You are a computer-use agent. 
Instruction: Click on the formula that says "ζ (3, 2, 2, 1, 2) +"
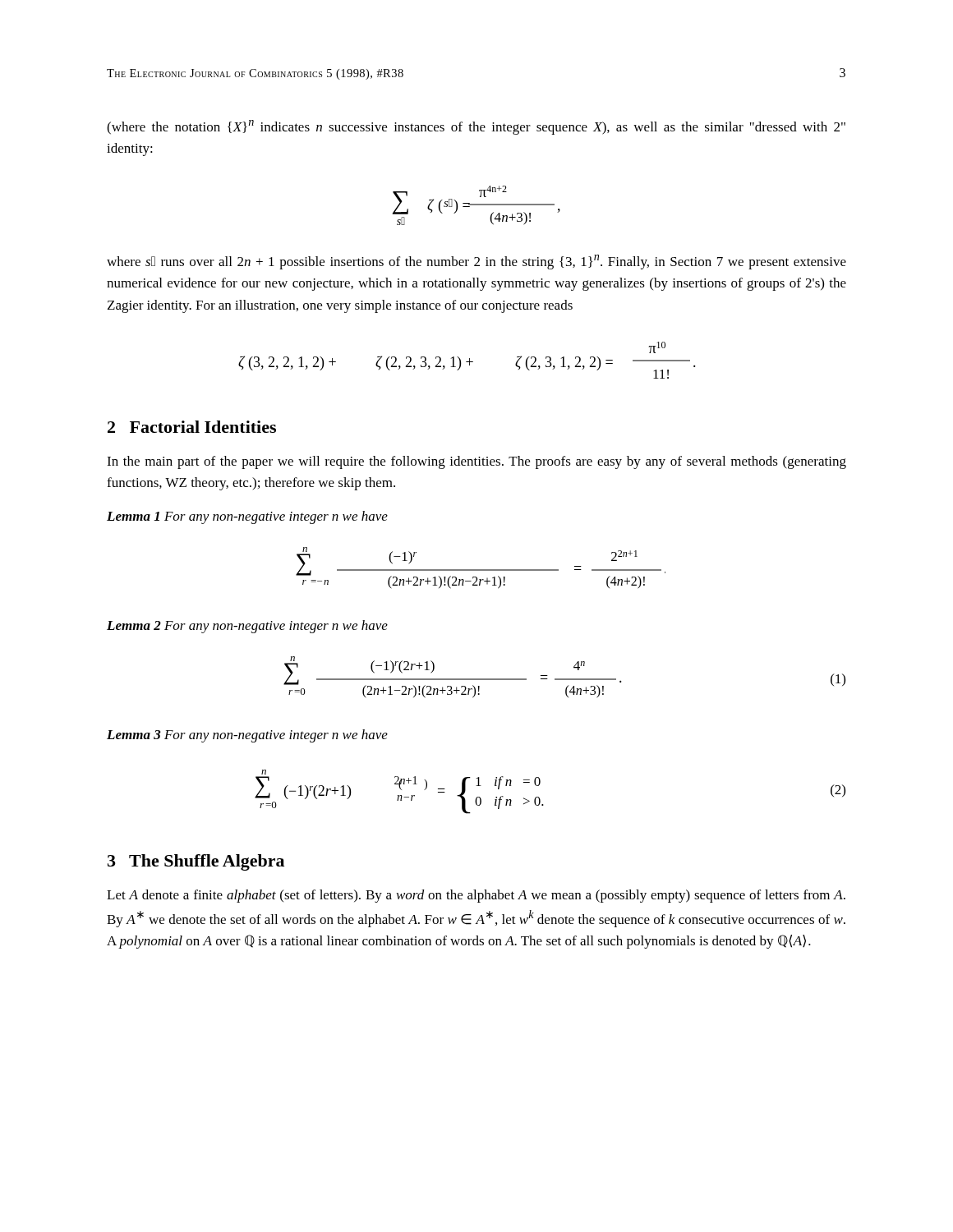pyautogui.click(x=476, y=361)
